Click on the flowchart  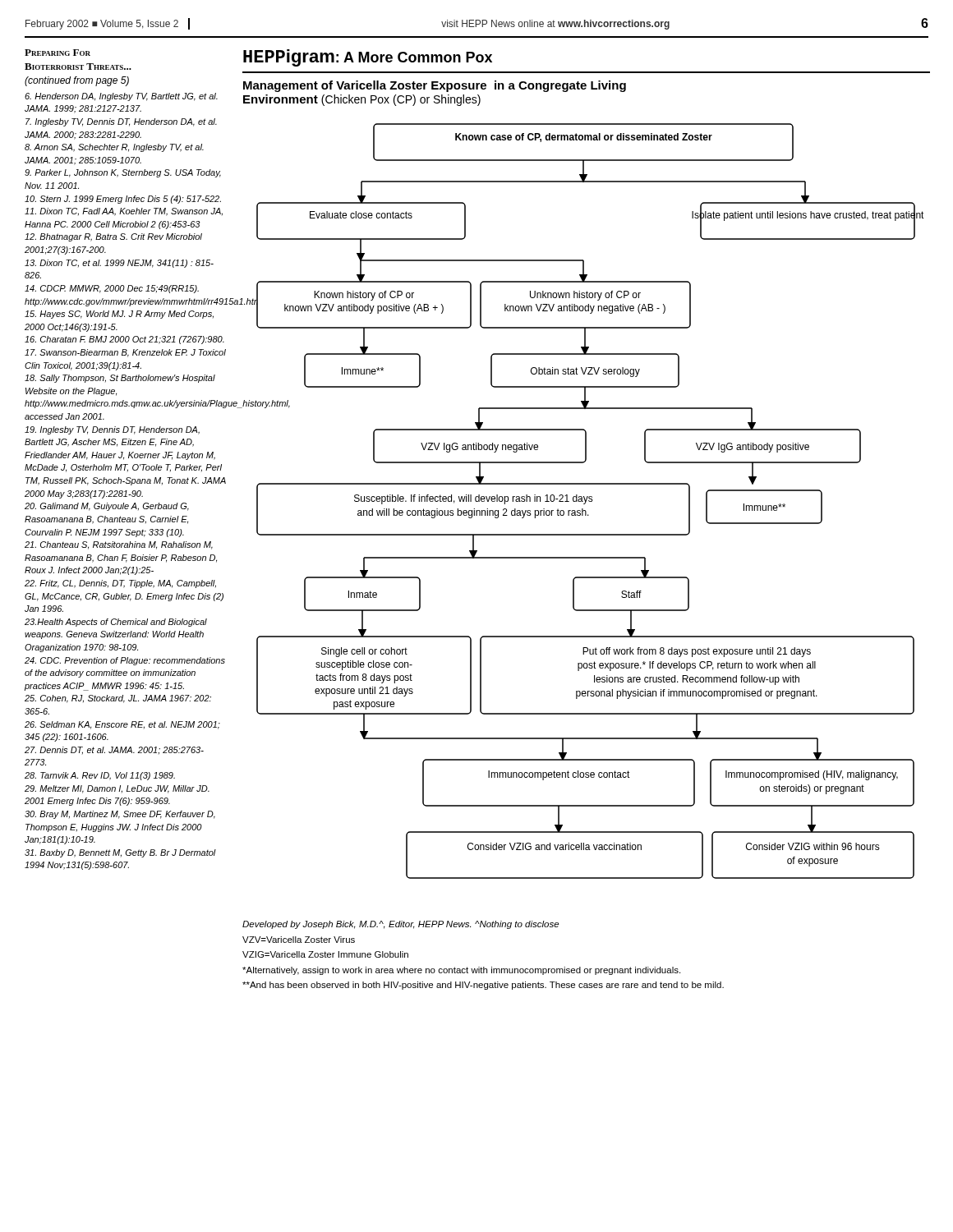tap(585, 514)
